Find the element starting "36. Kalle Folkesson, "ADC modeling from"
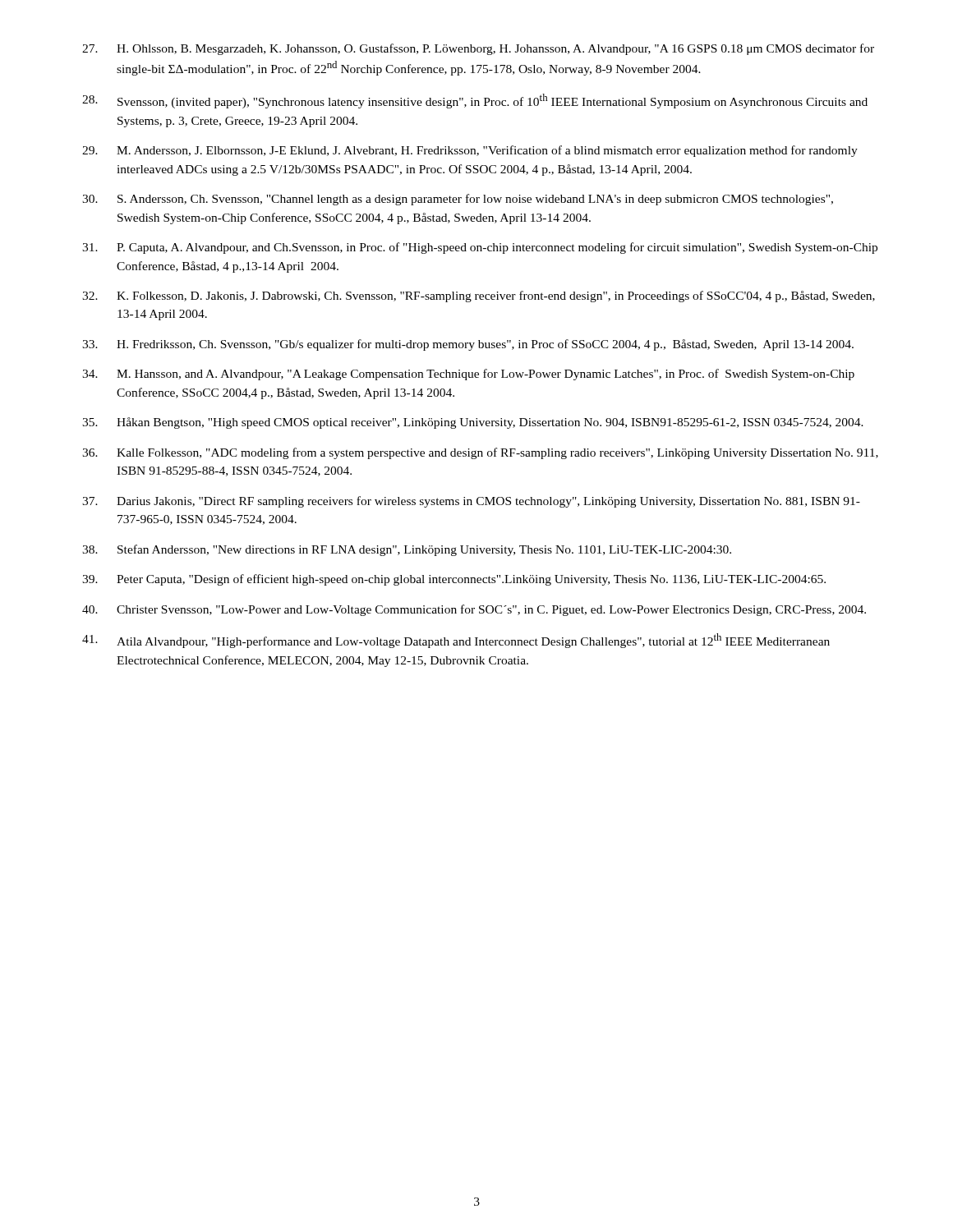Viewport: 953px width, 1232px height. pyautogui.click(x=481, y=462)
